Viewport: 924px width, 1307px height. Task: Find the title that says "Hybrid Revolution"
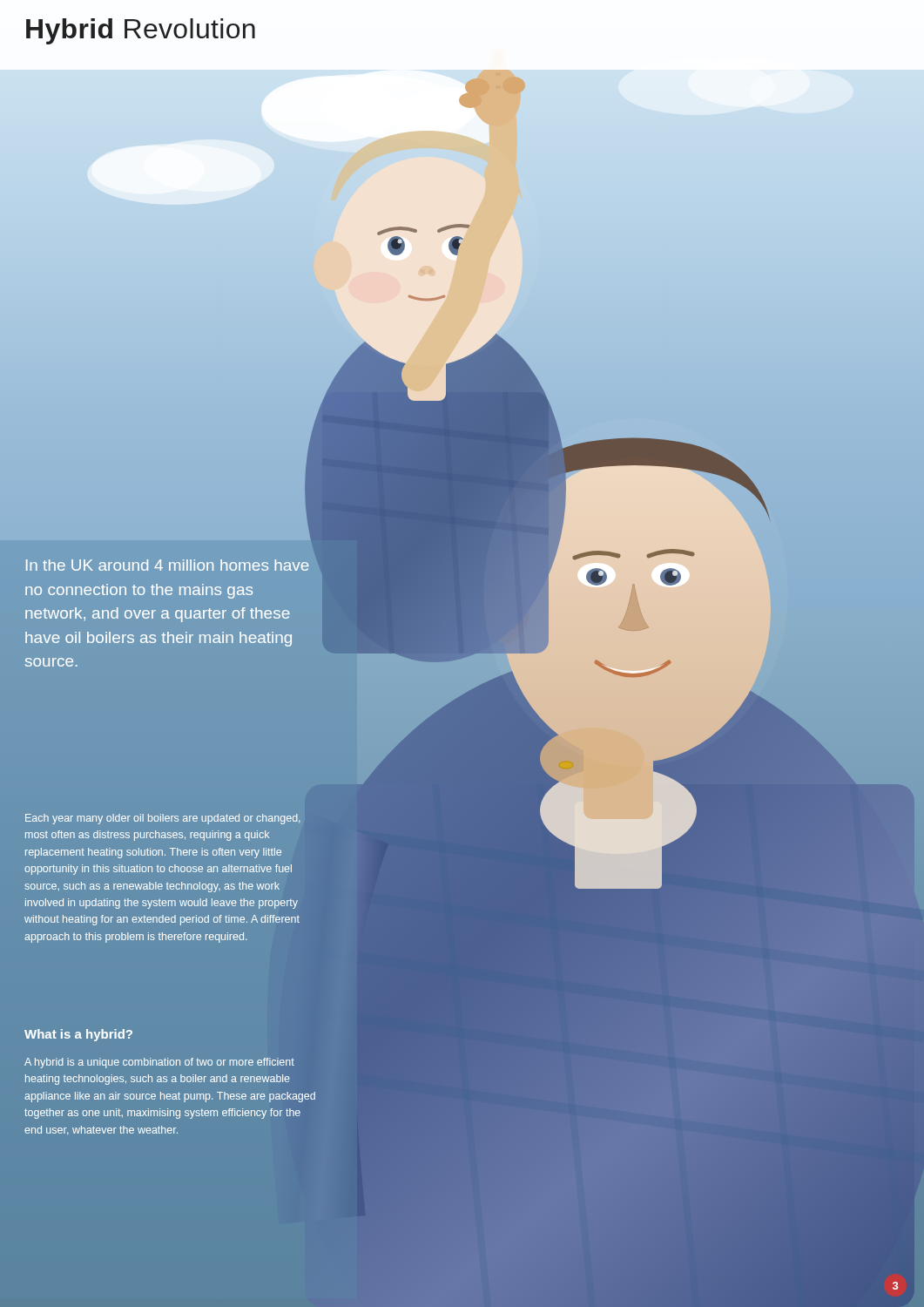pyautogui.click(x=141, y=29)
